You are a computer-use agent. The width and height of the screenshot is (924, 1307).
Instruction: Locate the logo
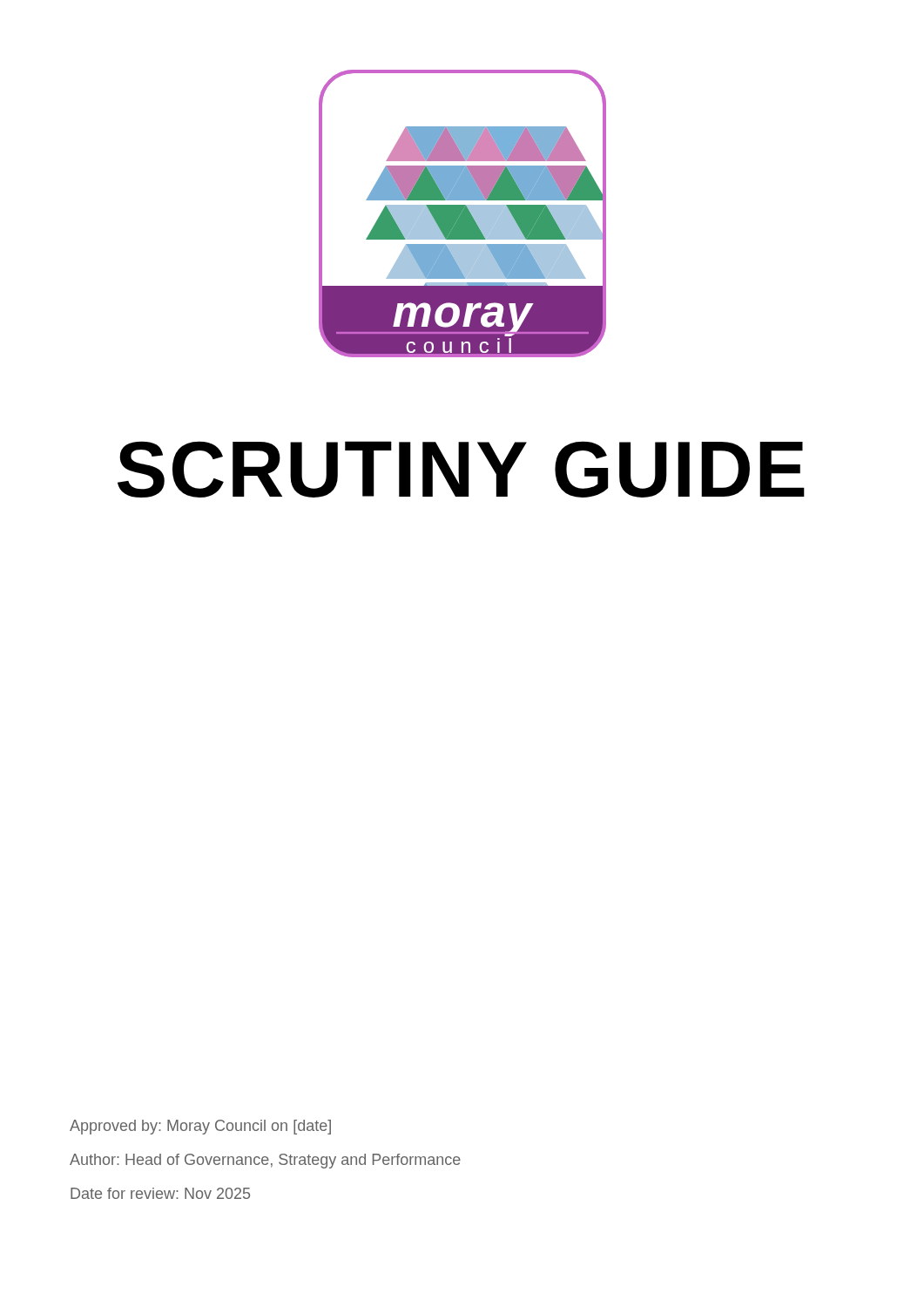[462, 231]
